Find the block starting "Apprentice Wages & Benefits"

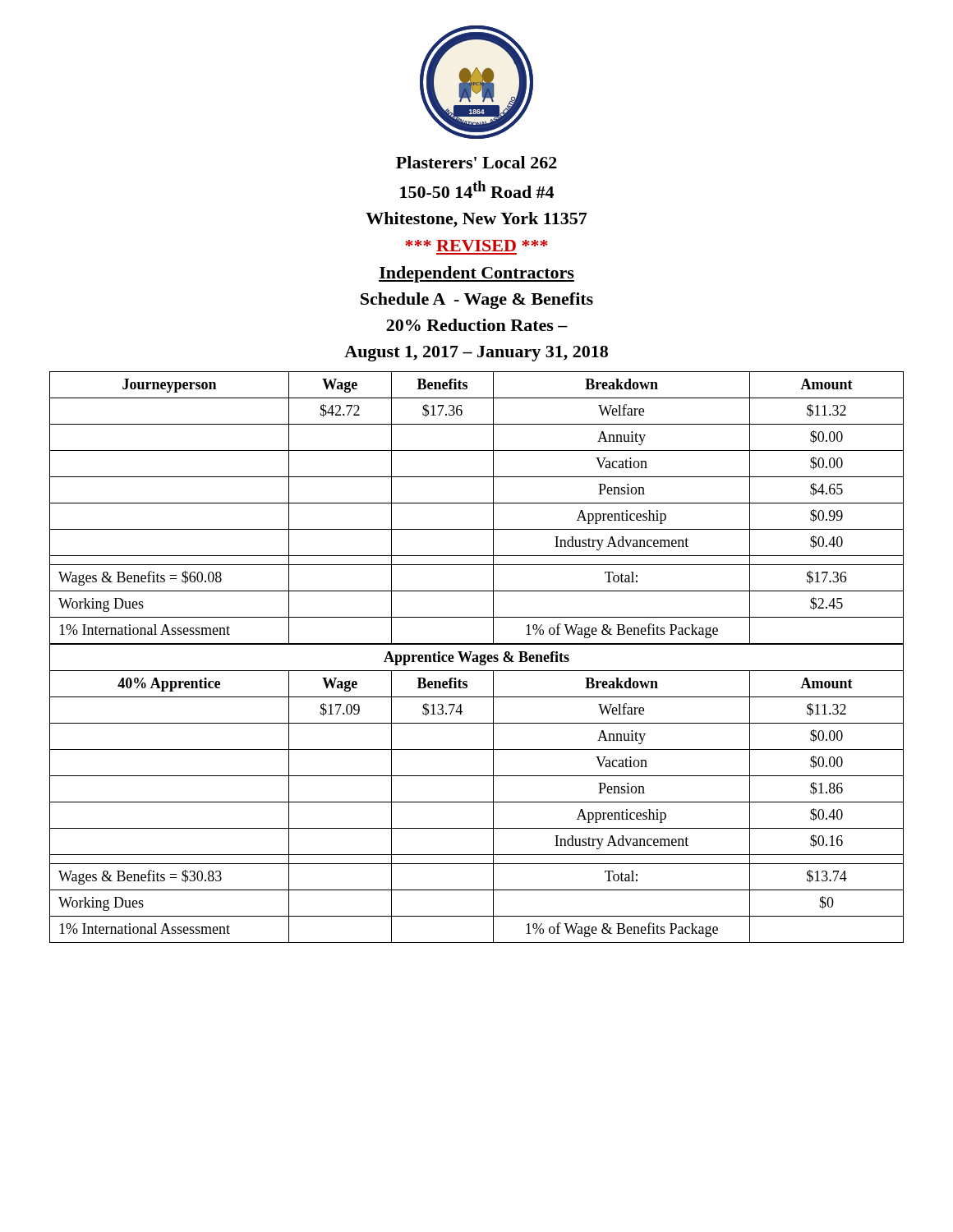[x=476, y=657]
